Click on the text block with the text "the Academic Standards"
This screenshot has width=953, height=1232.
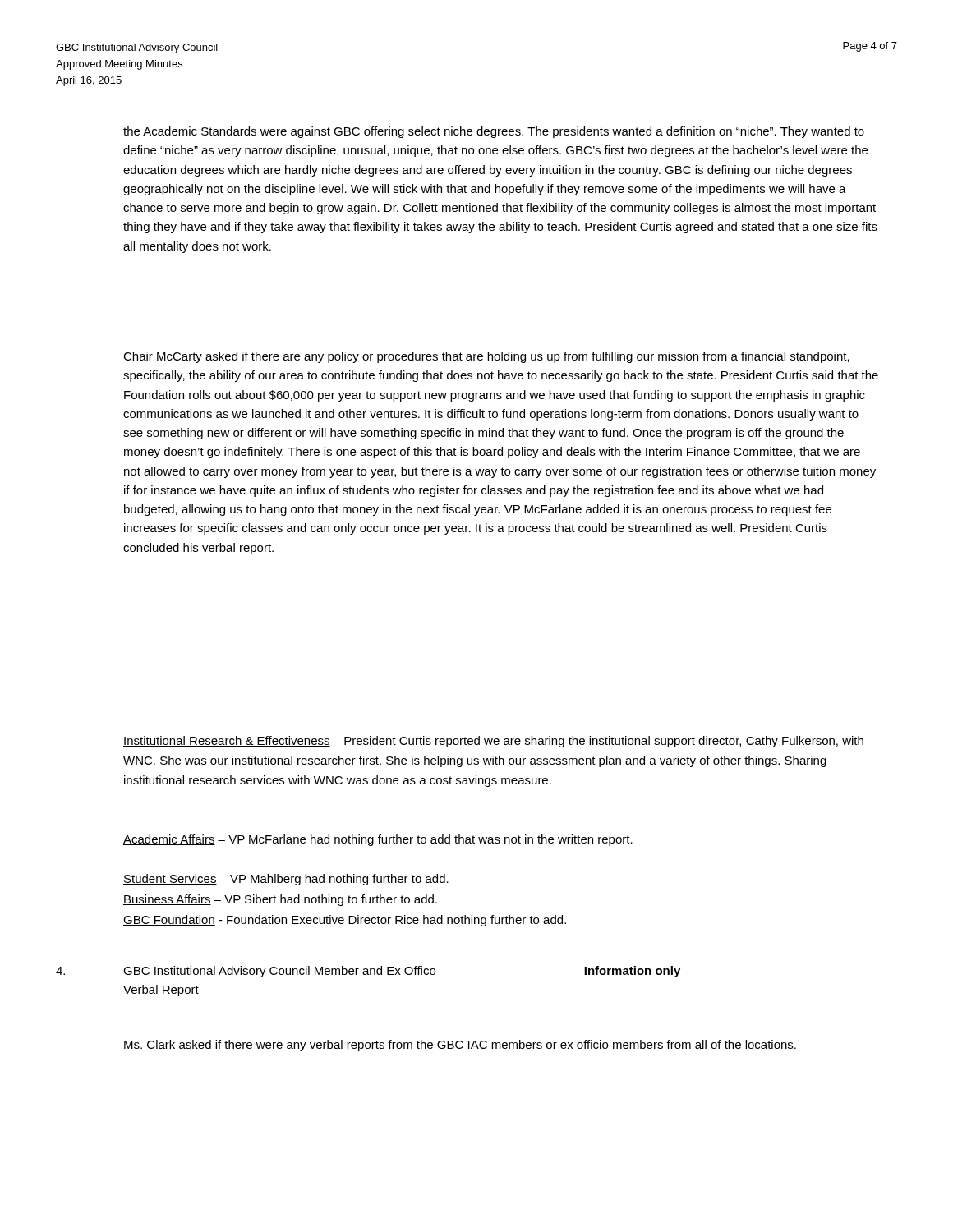[500, 188]
